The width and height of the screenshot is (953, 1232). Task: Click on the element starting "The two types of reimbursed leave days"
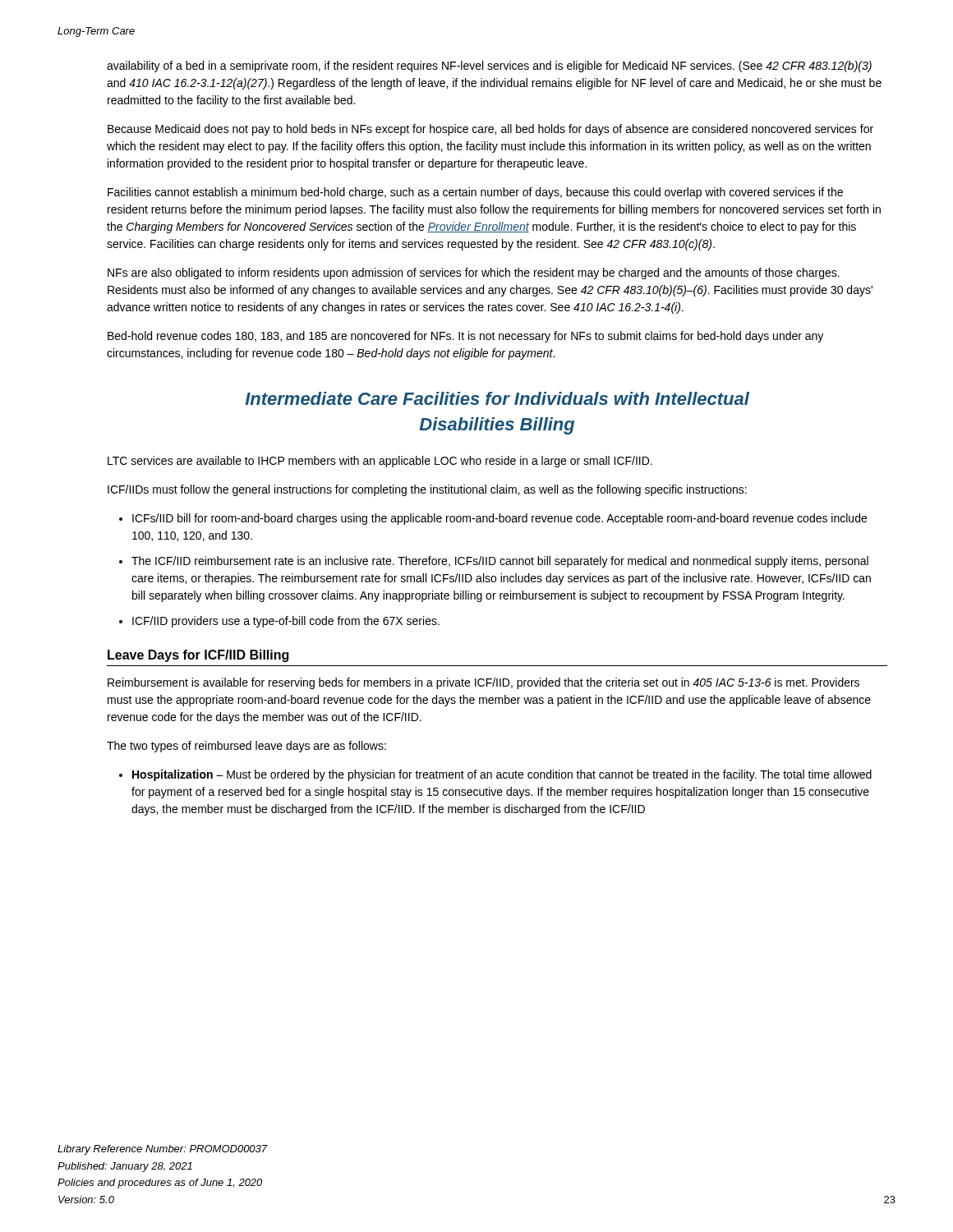pyautogui.click(x=247, y=745)
